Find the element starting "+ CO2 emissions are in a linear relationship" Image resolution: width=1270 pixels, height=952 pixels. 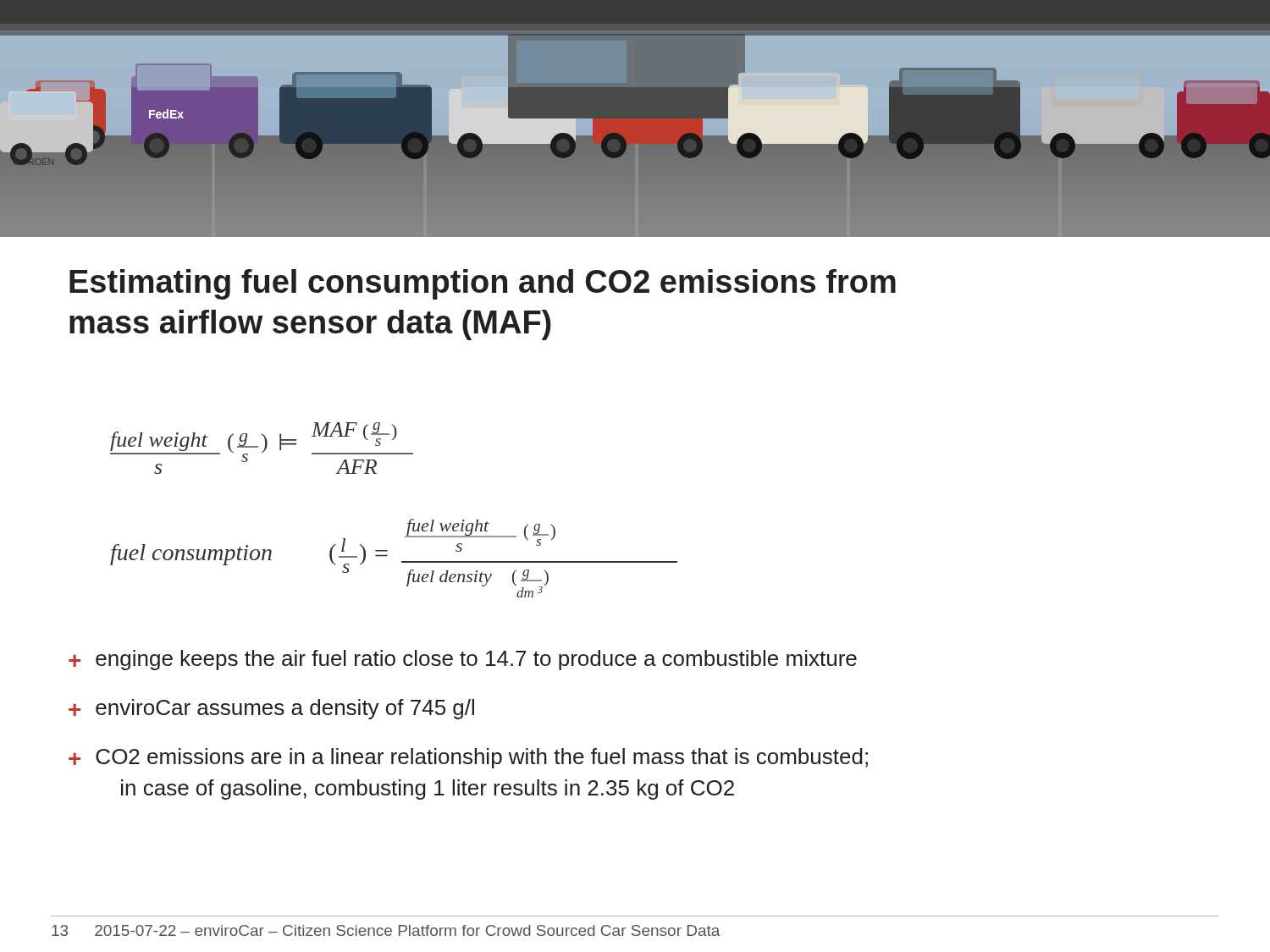pos(469,772)
